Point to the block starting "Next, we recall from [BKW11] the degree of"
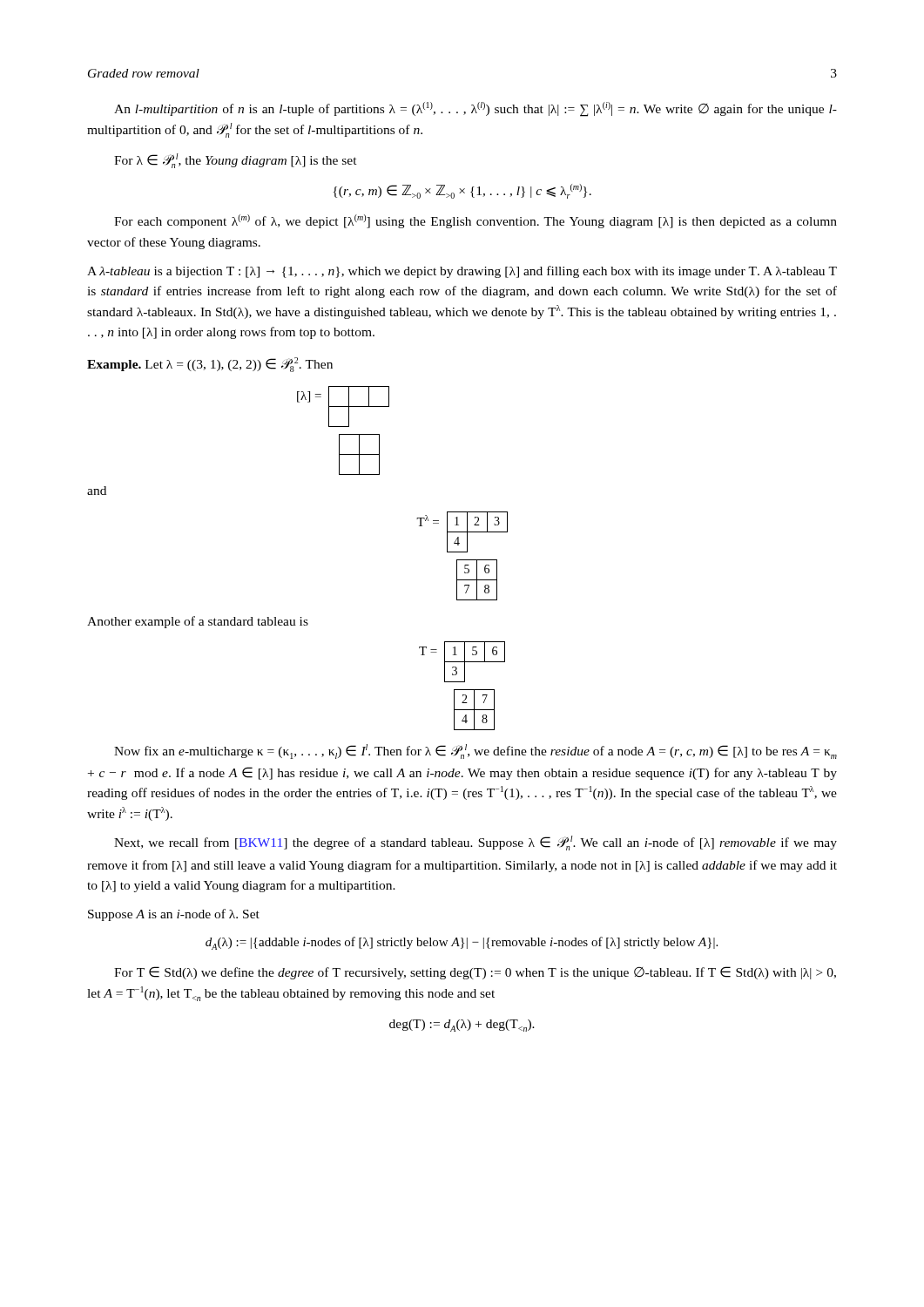The image size is (924, 1307). (x=462, y=864)
